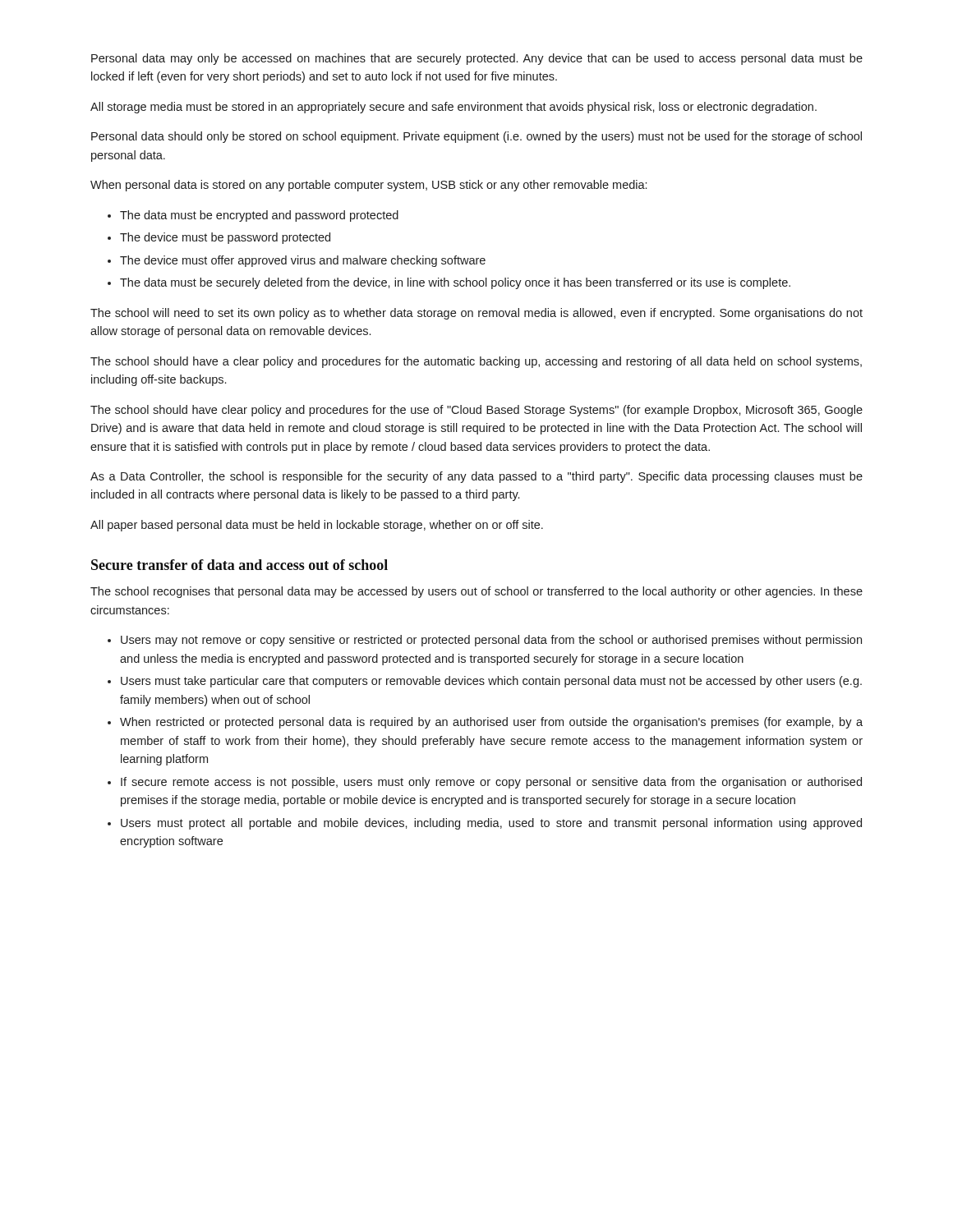Find the block on this page that starts "Users may not remove"
953x1232 pixels.
[x=491, y=649]
